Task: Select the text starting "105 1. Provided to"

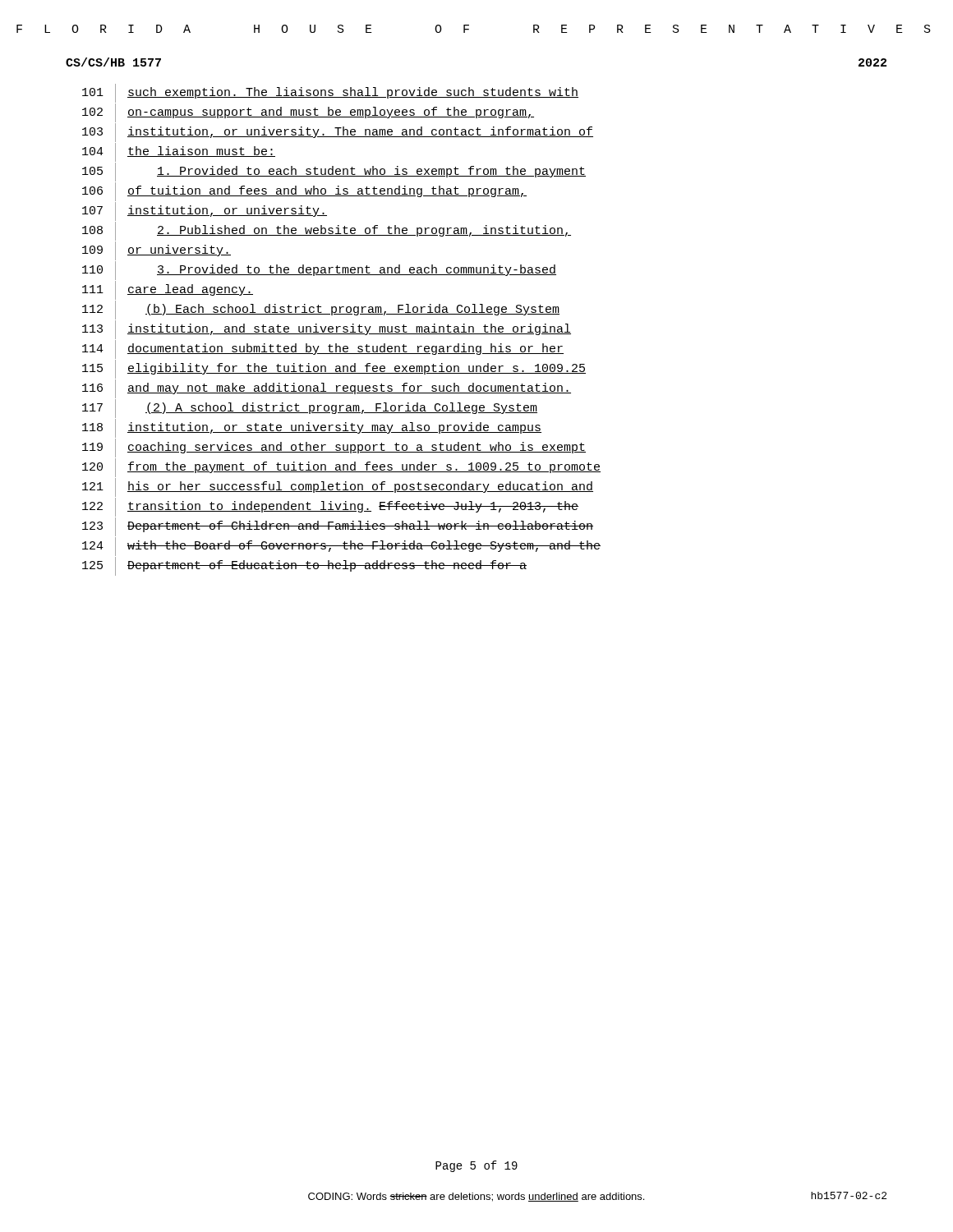Action: point(476,172)
